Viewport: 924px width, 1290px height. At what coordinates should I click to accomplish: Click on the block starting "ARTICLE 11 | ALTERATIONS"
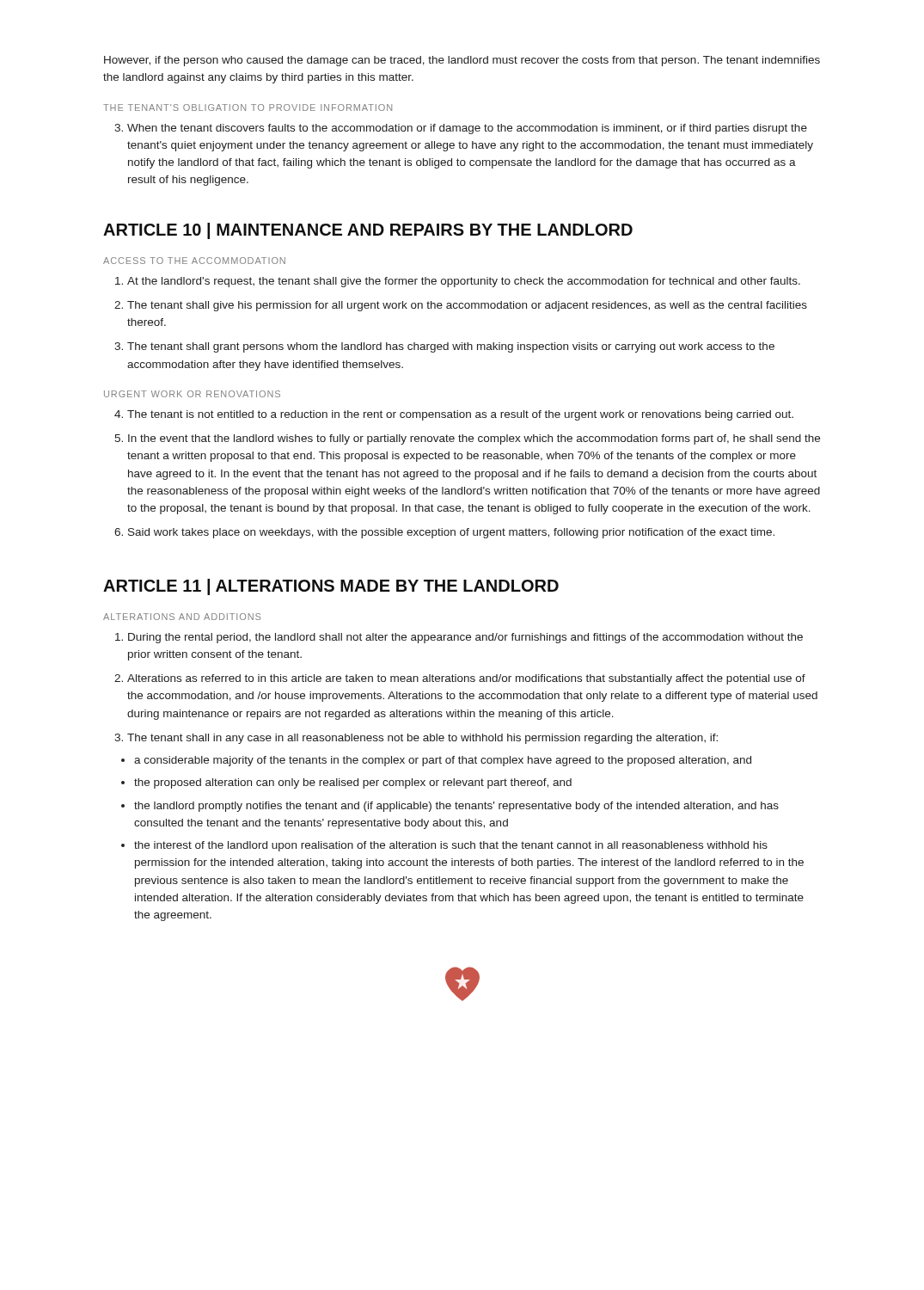tap(331, 585)
